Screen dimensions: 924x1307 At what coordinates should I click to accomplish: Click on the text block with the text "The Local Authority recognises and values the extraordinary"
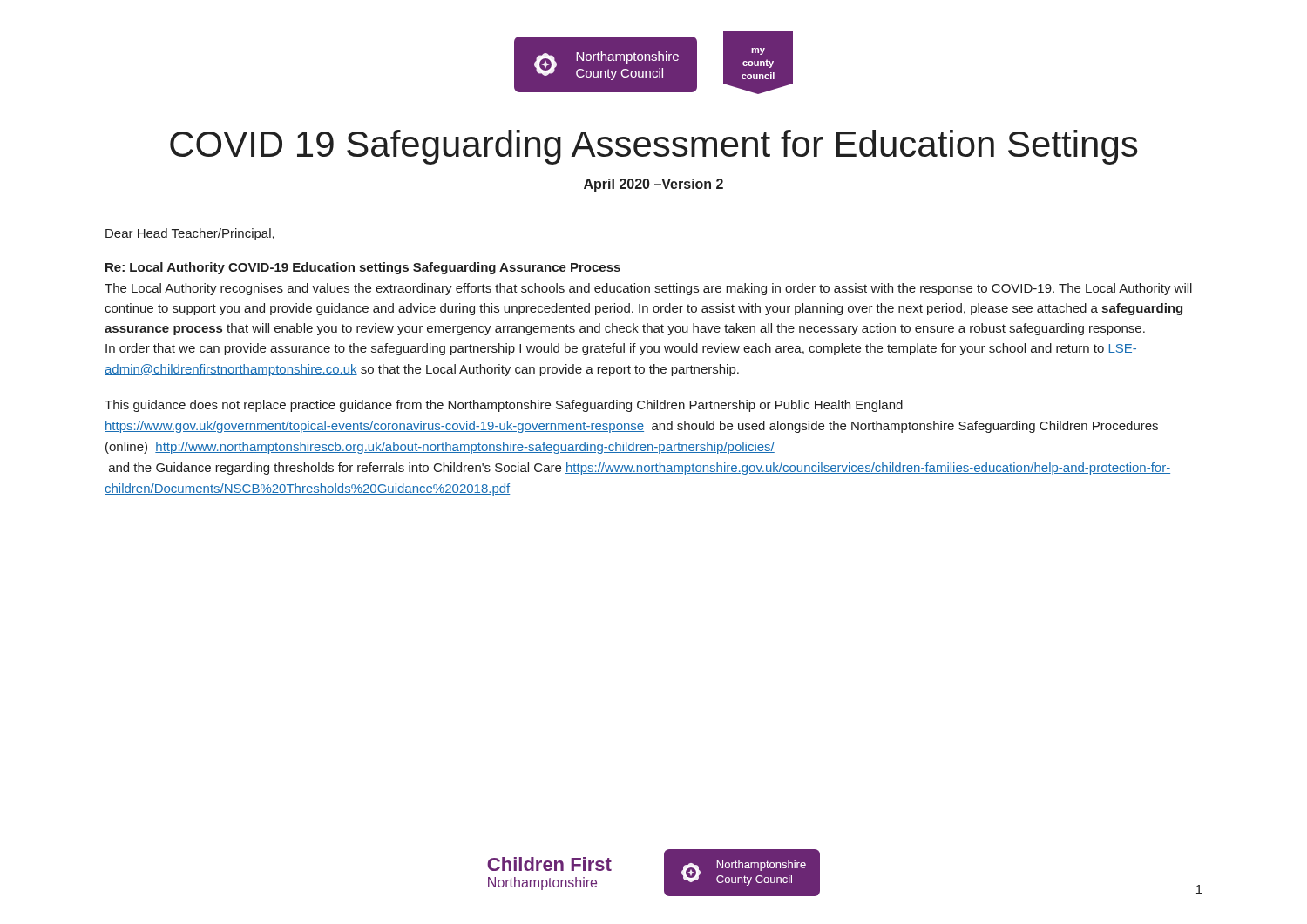(648, 328)
